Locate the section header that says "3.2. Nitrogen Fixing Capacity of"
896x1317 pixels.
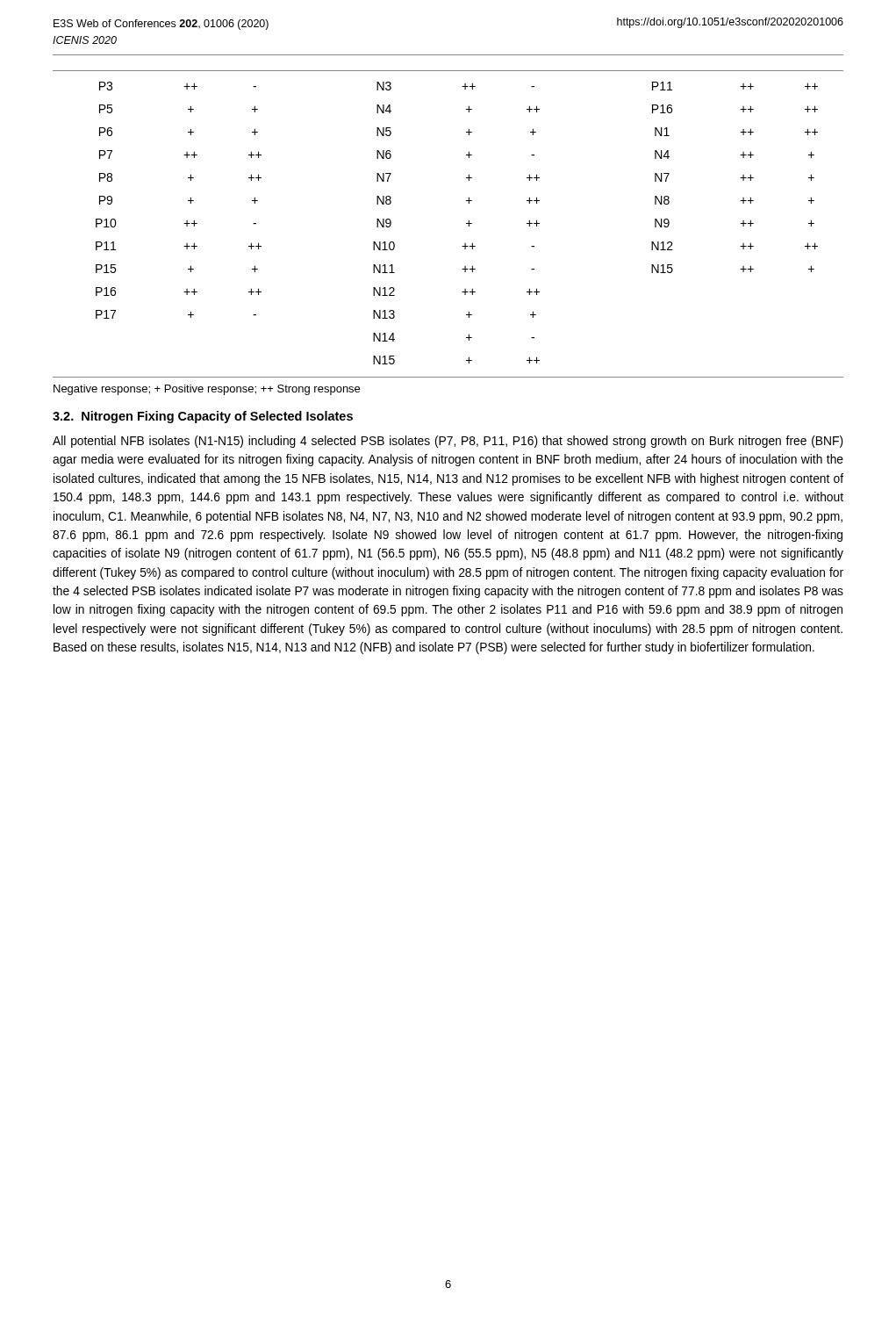click(x=203, y=416)
